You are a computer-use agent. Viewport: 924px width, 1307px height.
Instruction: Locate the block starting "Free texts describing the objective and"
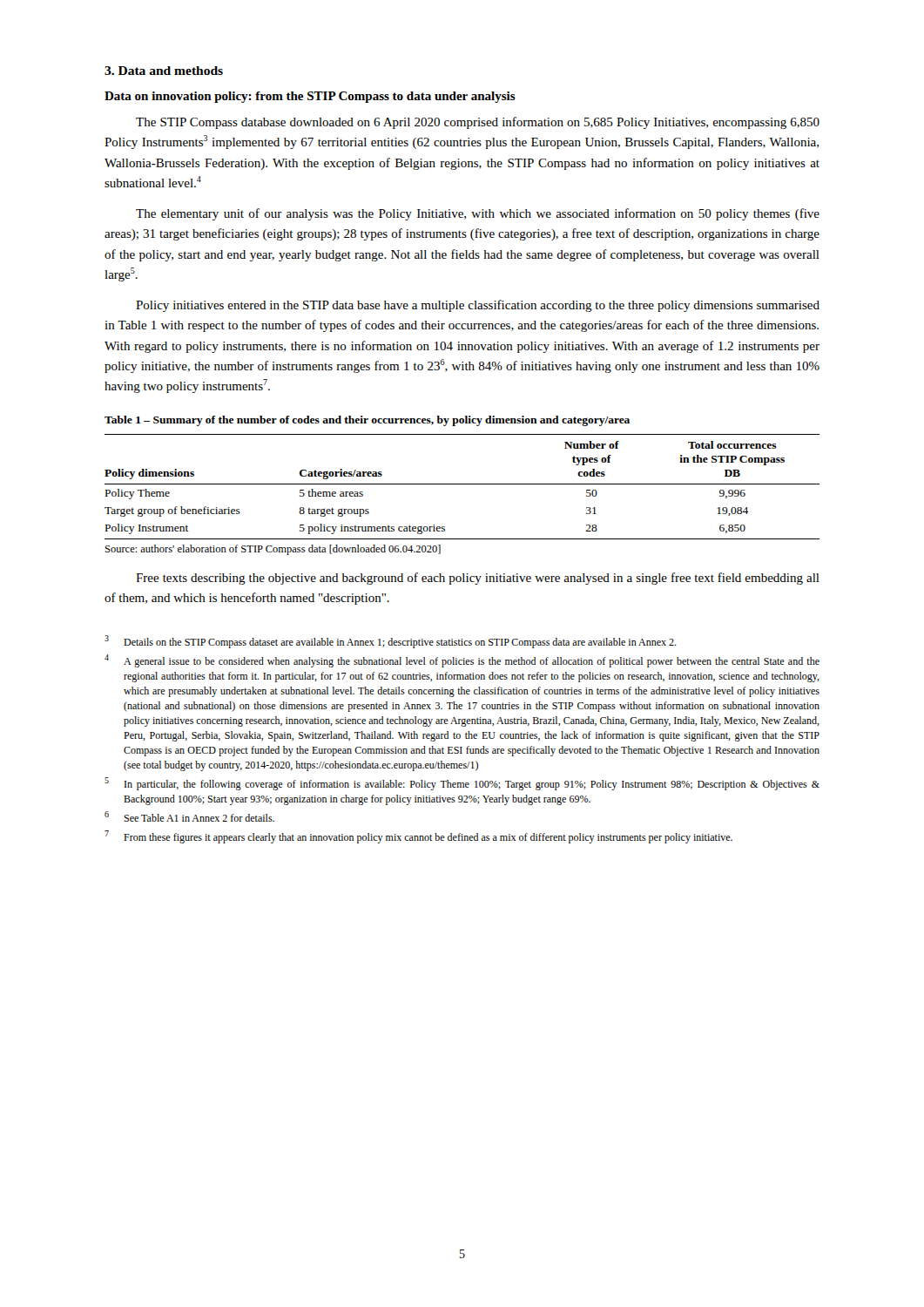tap(462, 589)
